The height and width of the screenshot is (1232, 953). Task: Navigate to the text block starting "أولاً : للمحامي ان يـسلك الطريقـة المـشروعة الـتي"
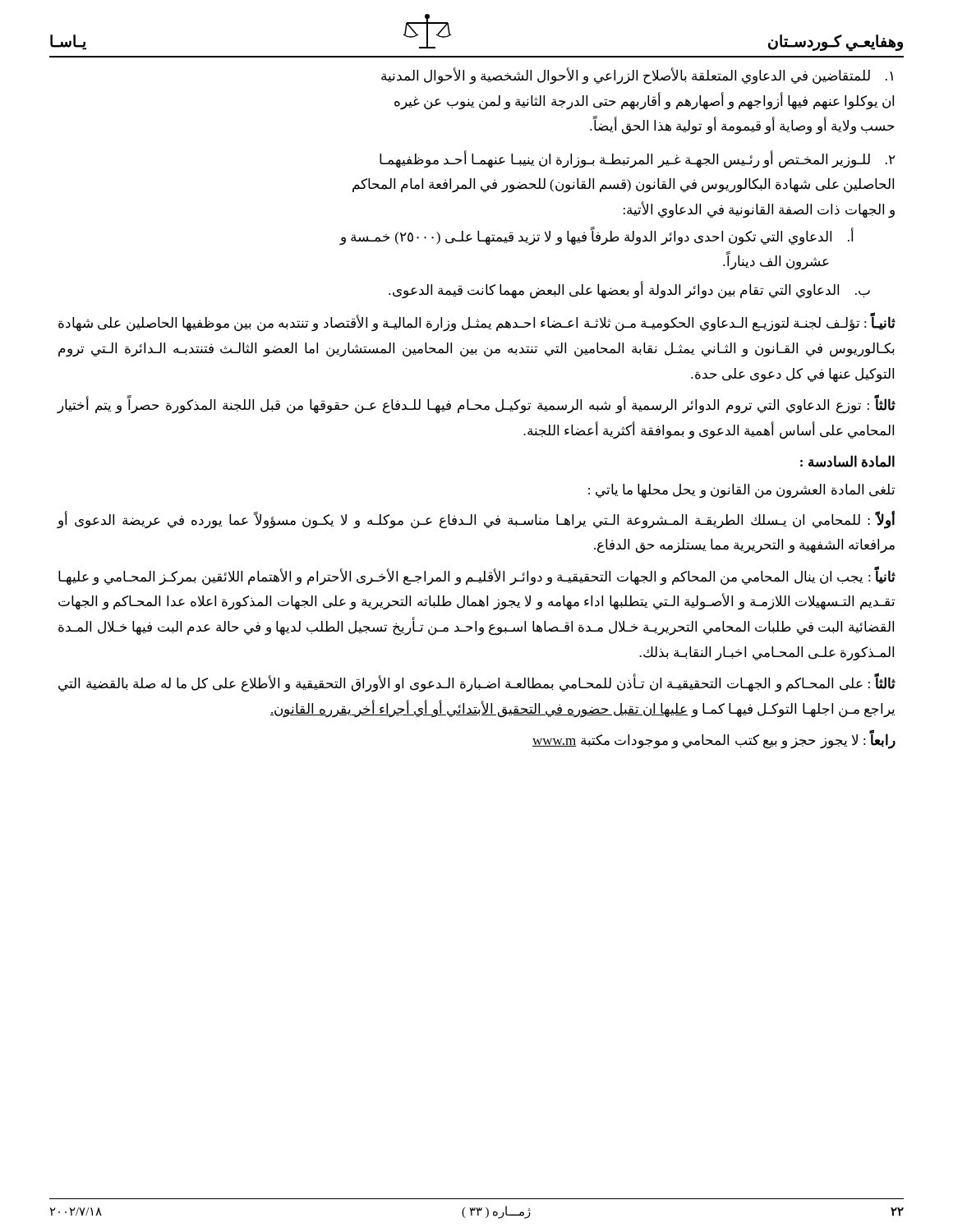(x=476, y=533)
